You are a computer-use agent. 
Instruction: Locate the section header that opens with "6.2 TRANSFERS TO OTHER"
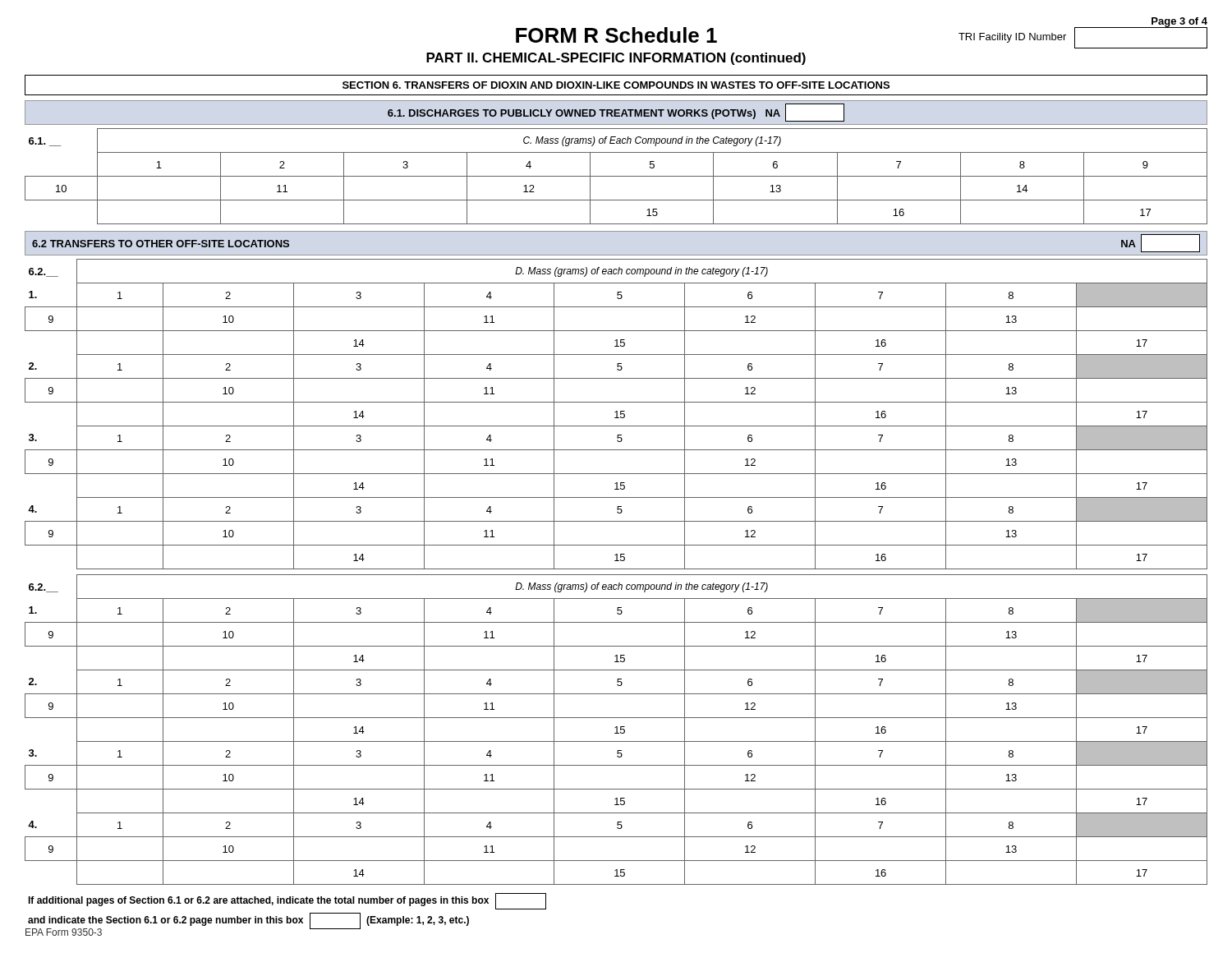click(x=616, y=243)
